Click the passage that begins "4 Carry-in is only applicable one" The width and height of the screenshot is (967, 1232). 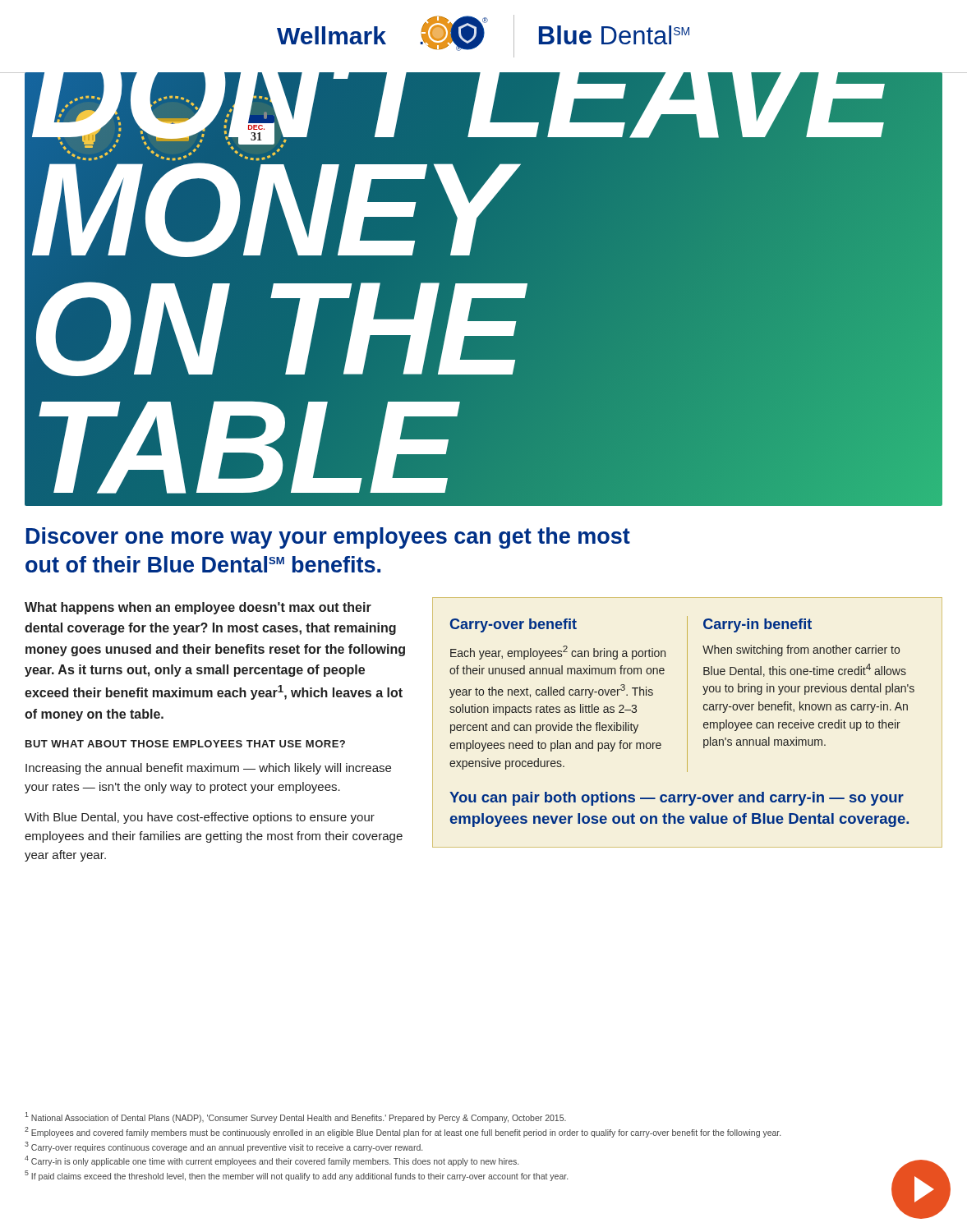click(272, 1160)
